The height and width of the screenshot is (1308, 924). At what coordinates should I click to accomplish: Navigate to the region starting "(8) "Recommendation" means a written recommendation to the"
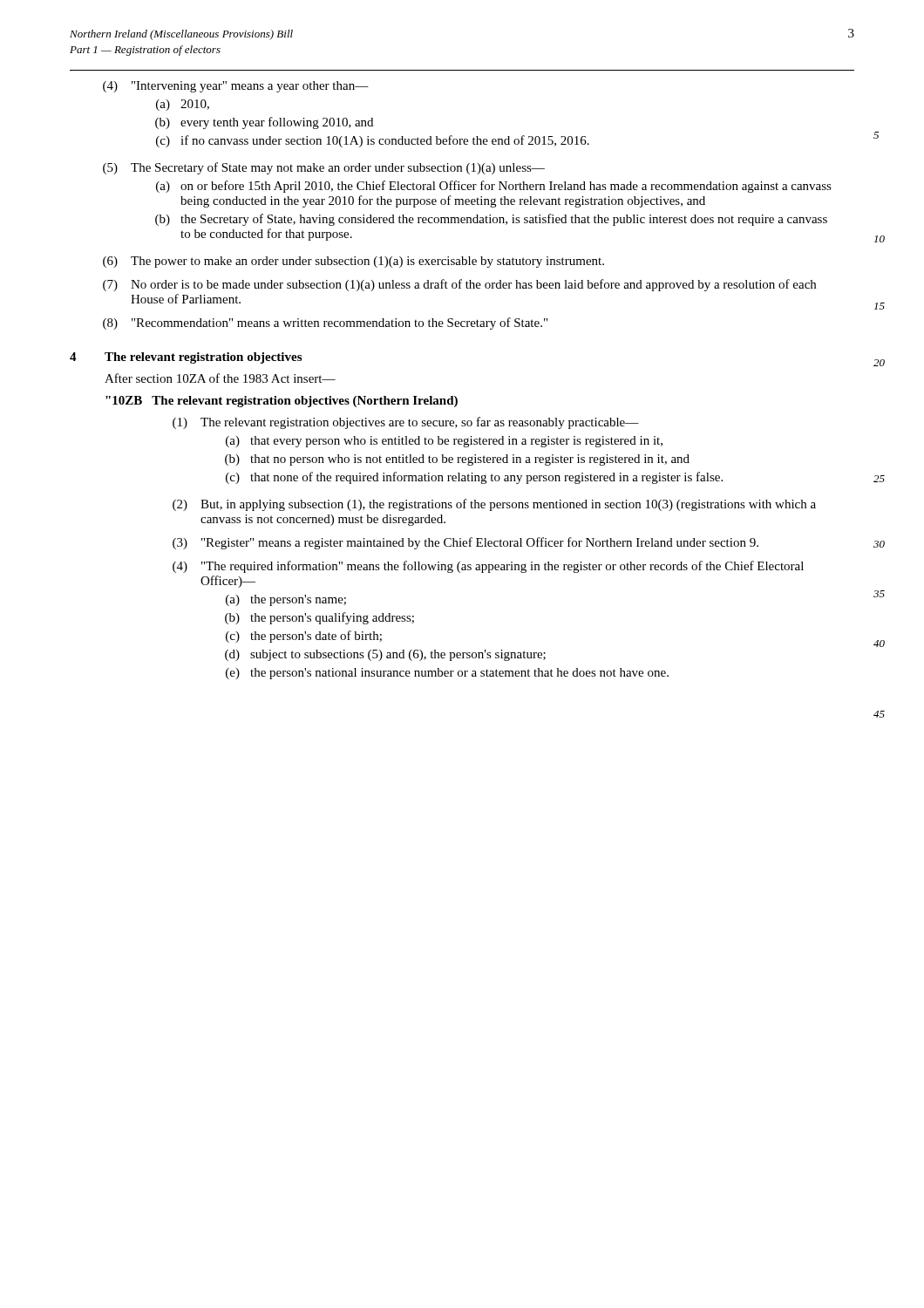453,323
